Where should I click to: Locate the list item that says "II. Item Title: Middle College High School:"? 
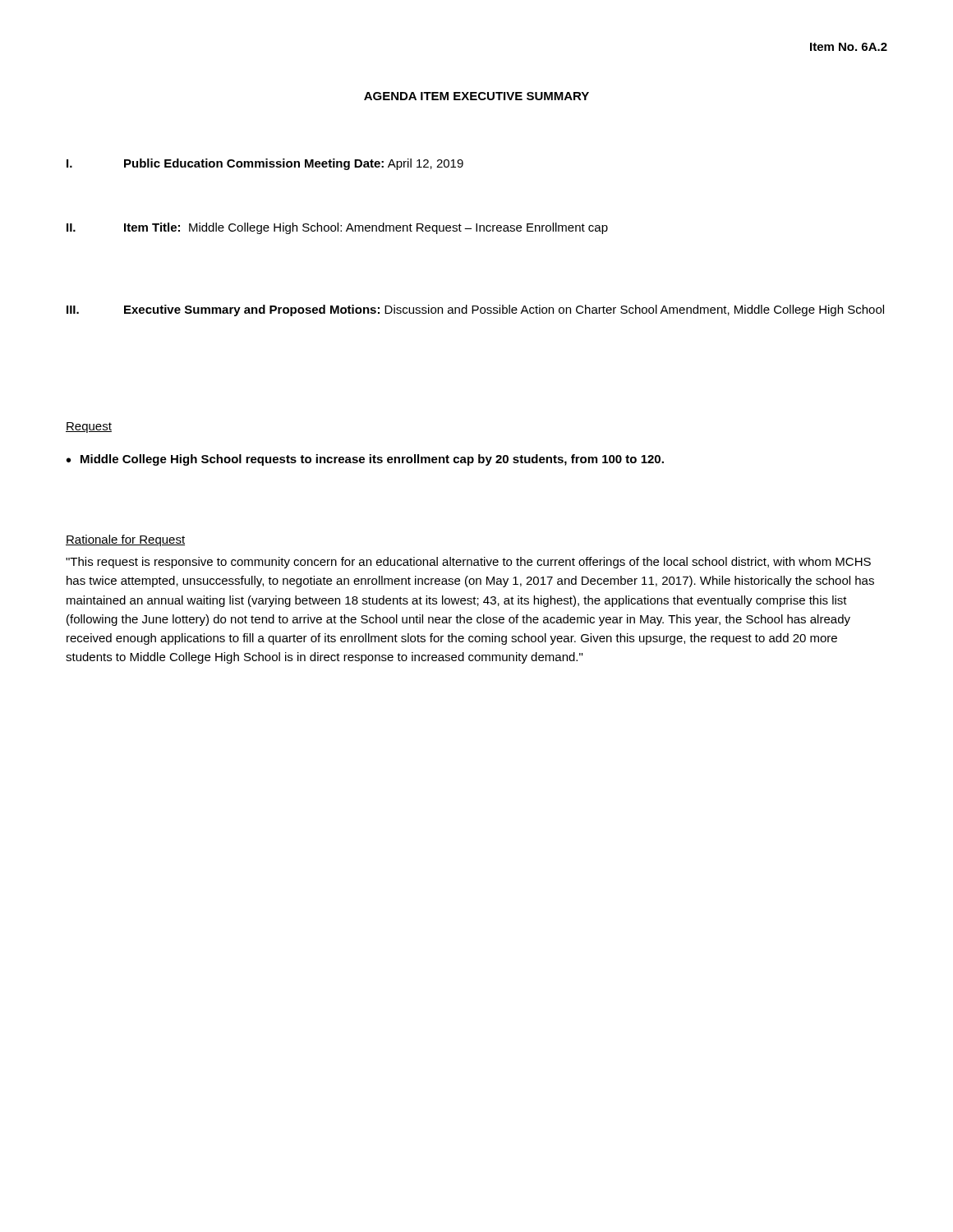[x=476, y=227]
